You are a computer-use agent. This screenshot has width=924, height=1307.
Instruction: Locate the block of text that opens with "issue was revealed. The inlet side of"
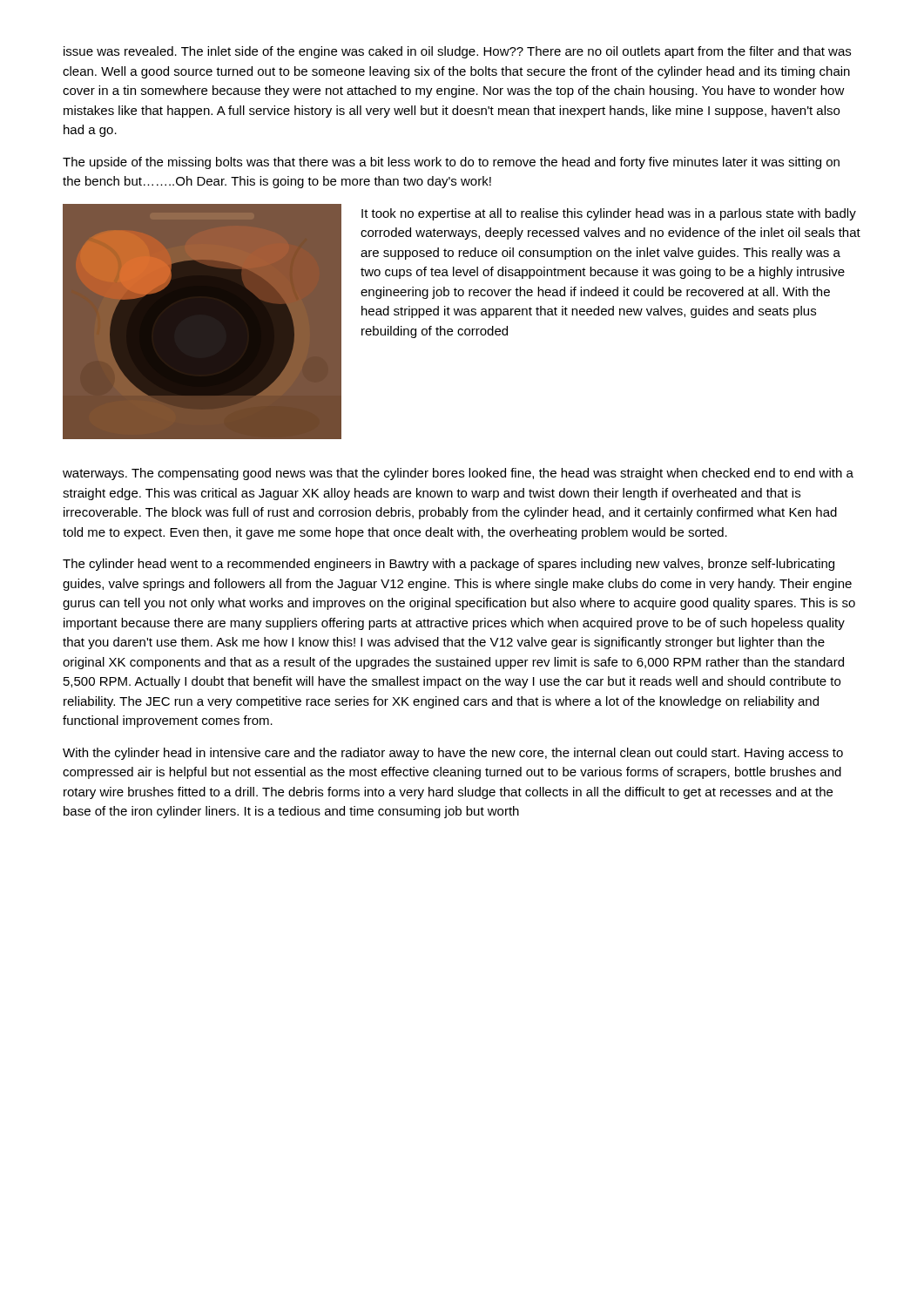[457, 90]
